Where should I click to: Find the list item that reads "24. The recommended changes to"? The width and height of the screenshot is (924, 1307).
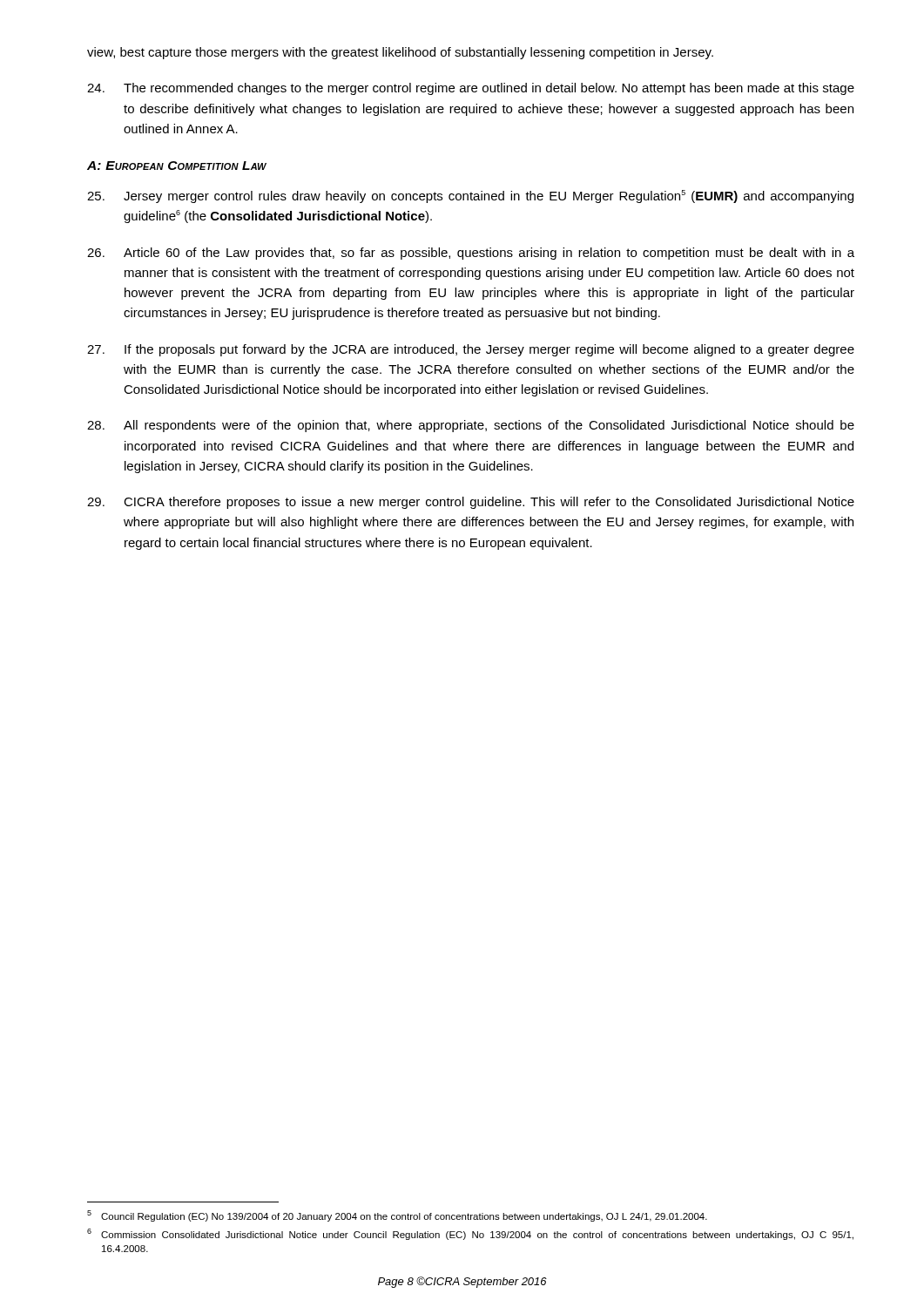[x=471, y=108]
